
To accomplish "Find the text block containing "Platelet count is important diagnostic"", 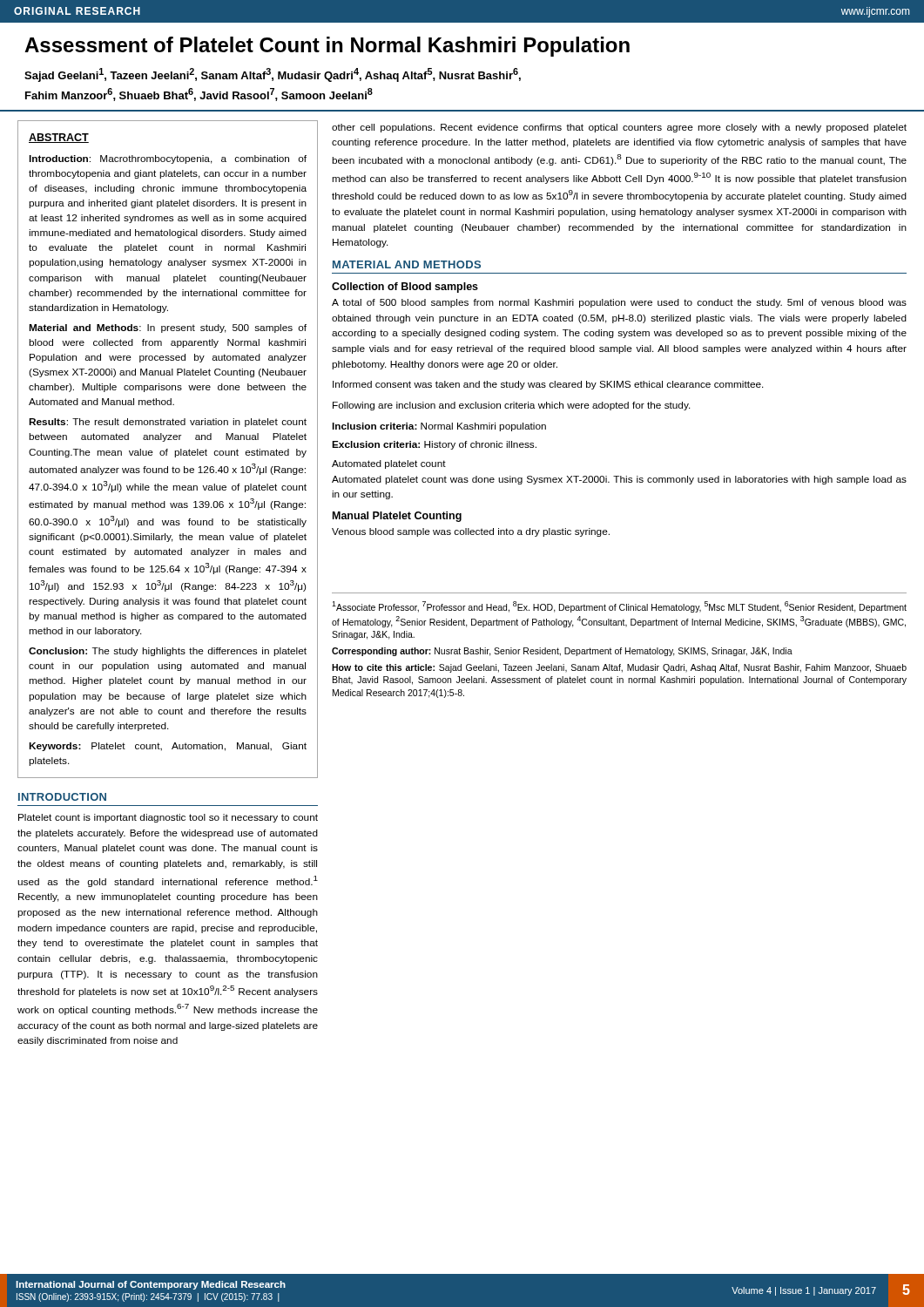I will point(168,929).
